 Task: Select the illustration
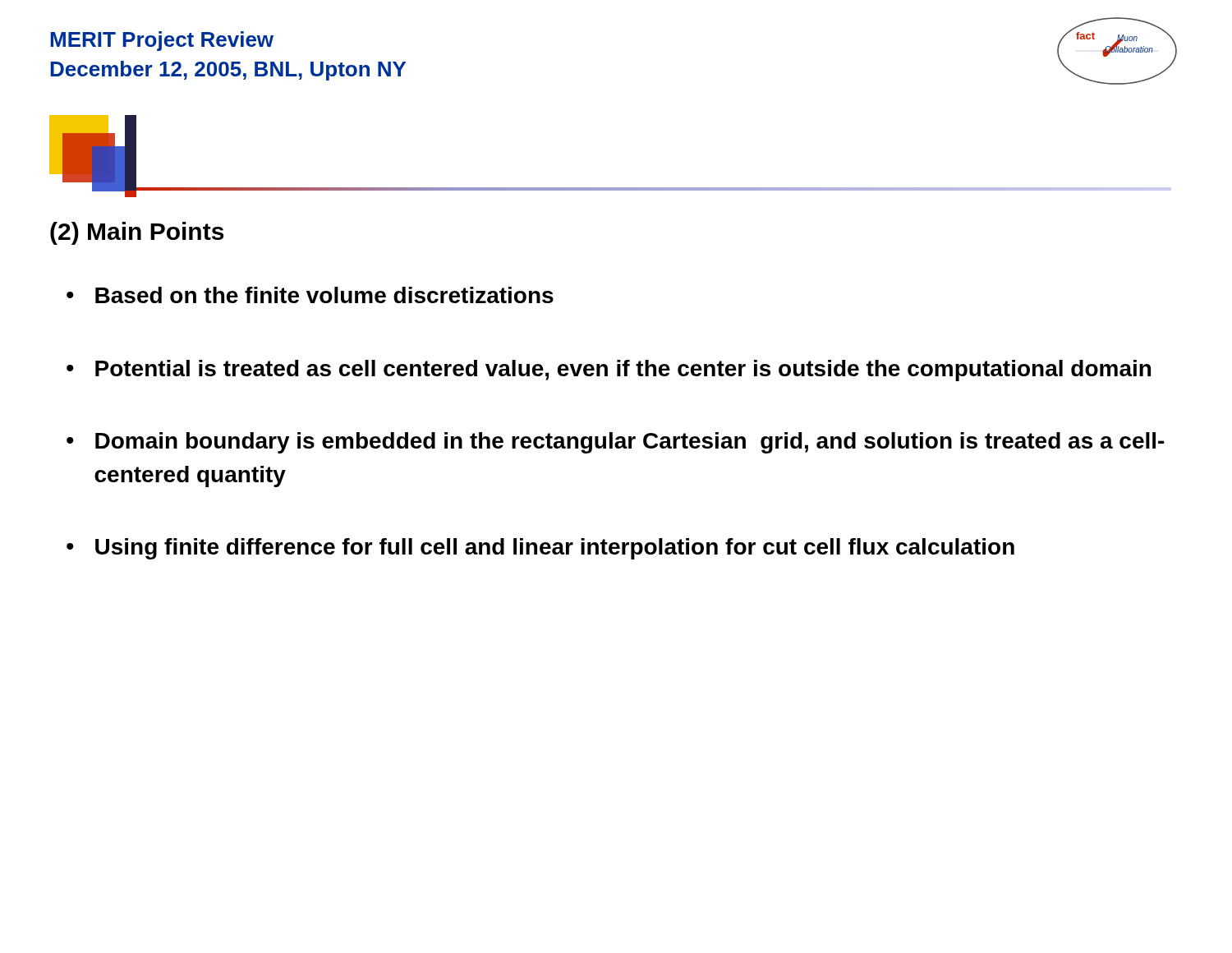click(616, 160)
